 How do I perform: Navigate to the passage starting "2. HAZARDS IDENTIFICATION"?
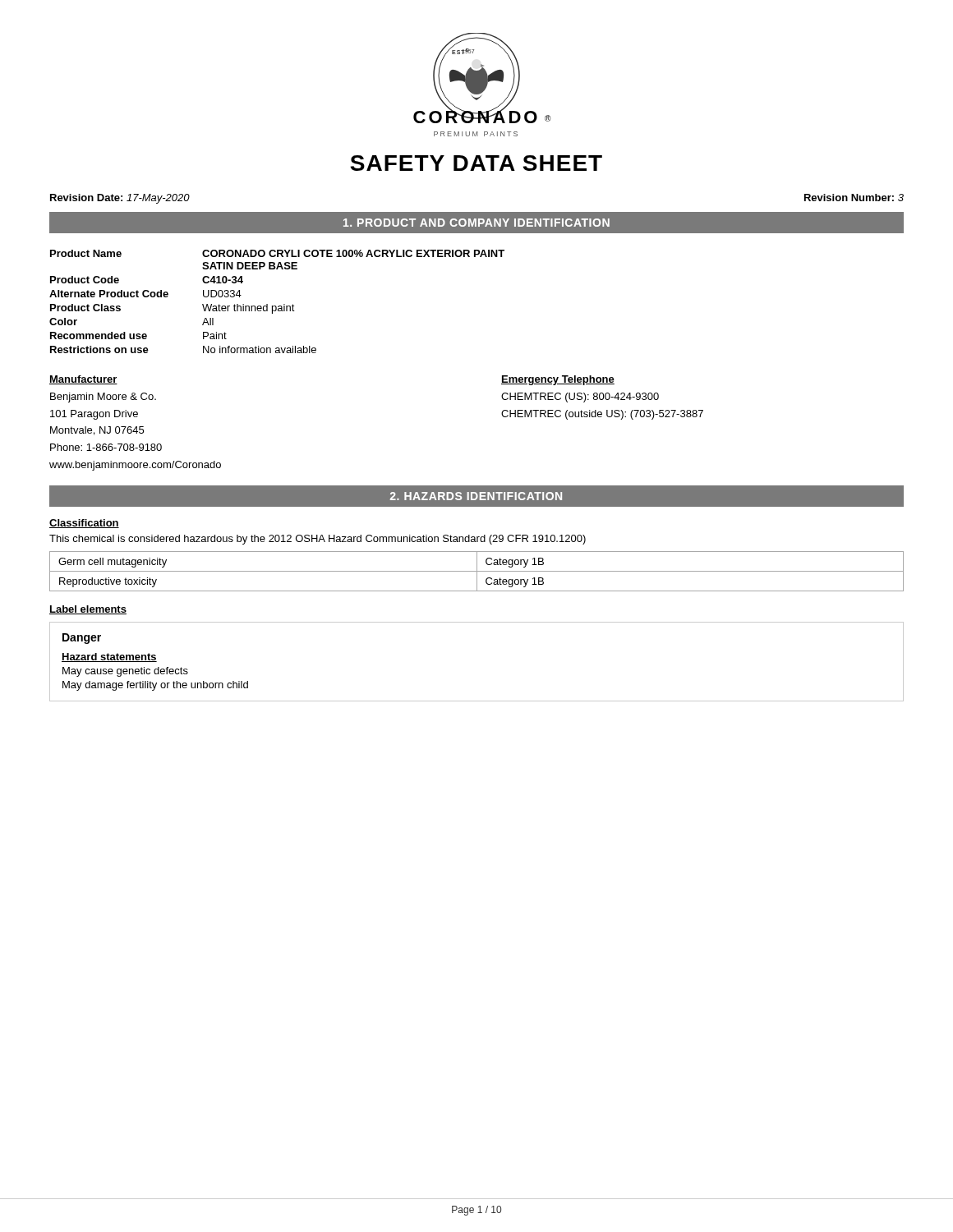[476, 496]
